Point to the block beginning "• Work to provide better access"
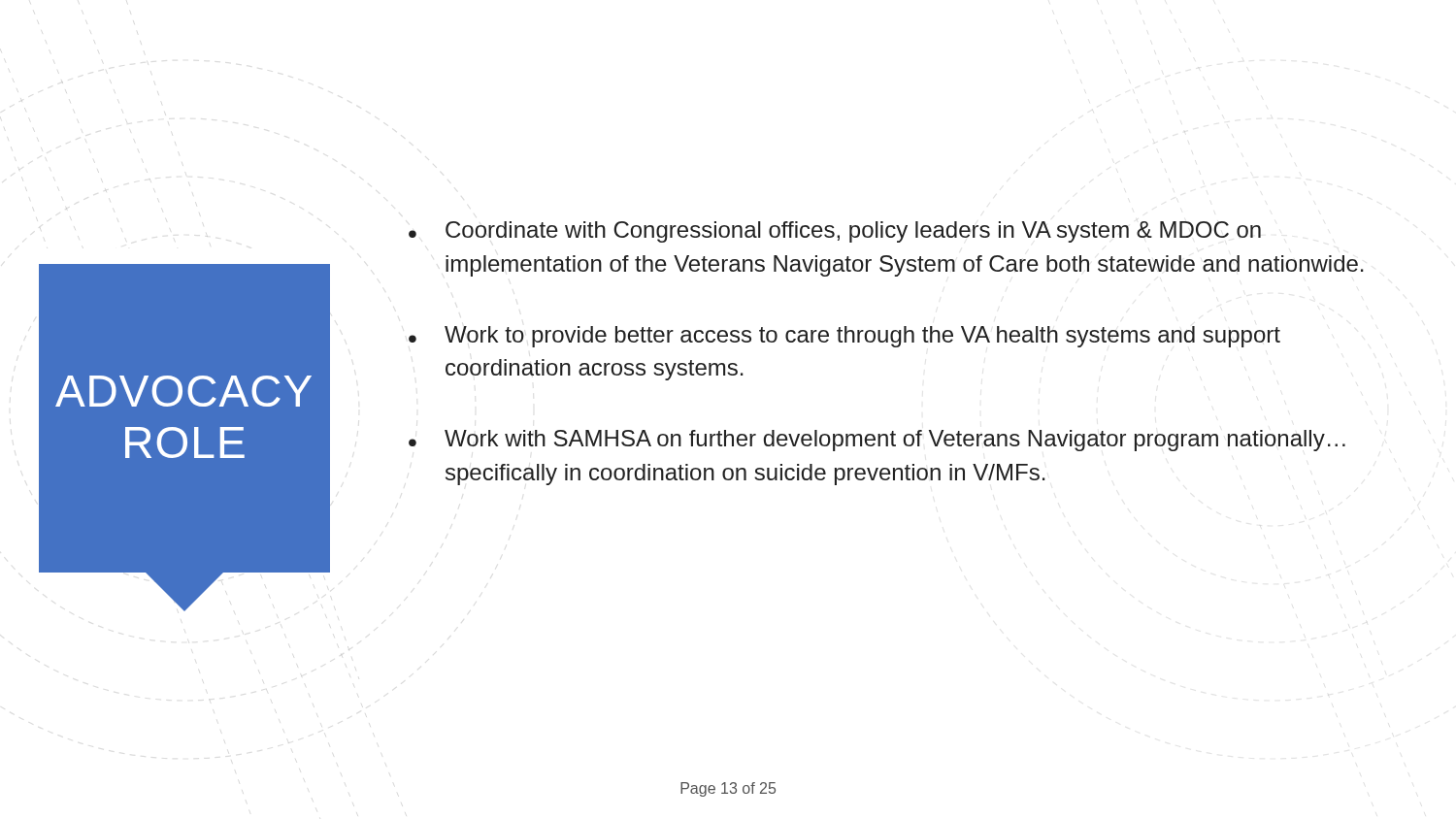1456x819 pixels. point(903,352)
